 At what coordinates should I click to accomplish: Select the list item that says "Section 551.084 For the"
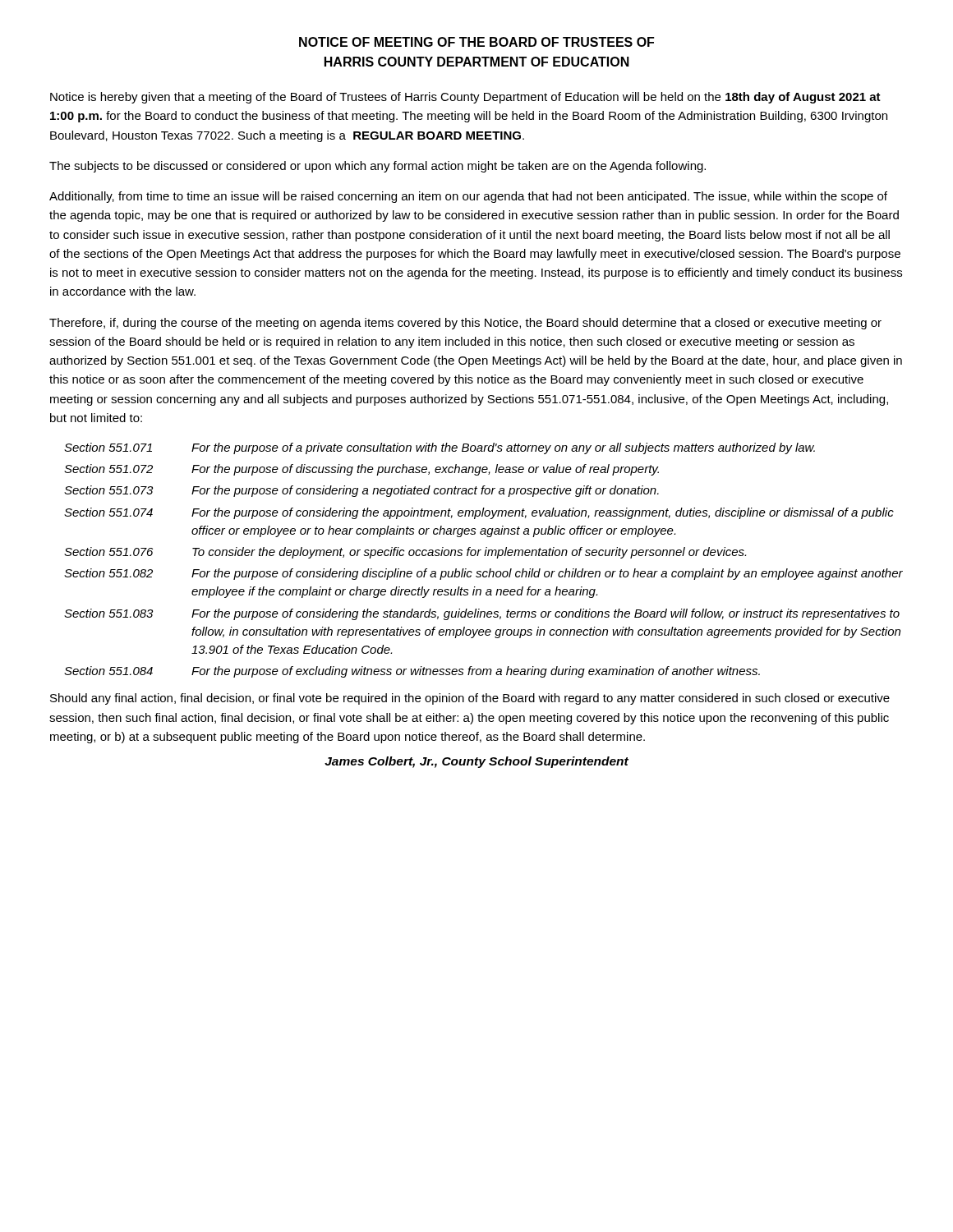click(x=476, y=671)
